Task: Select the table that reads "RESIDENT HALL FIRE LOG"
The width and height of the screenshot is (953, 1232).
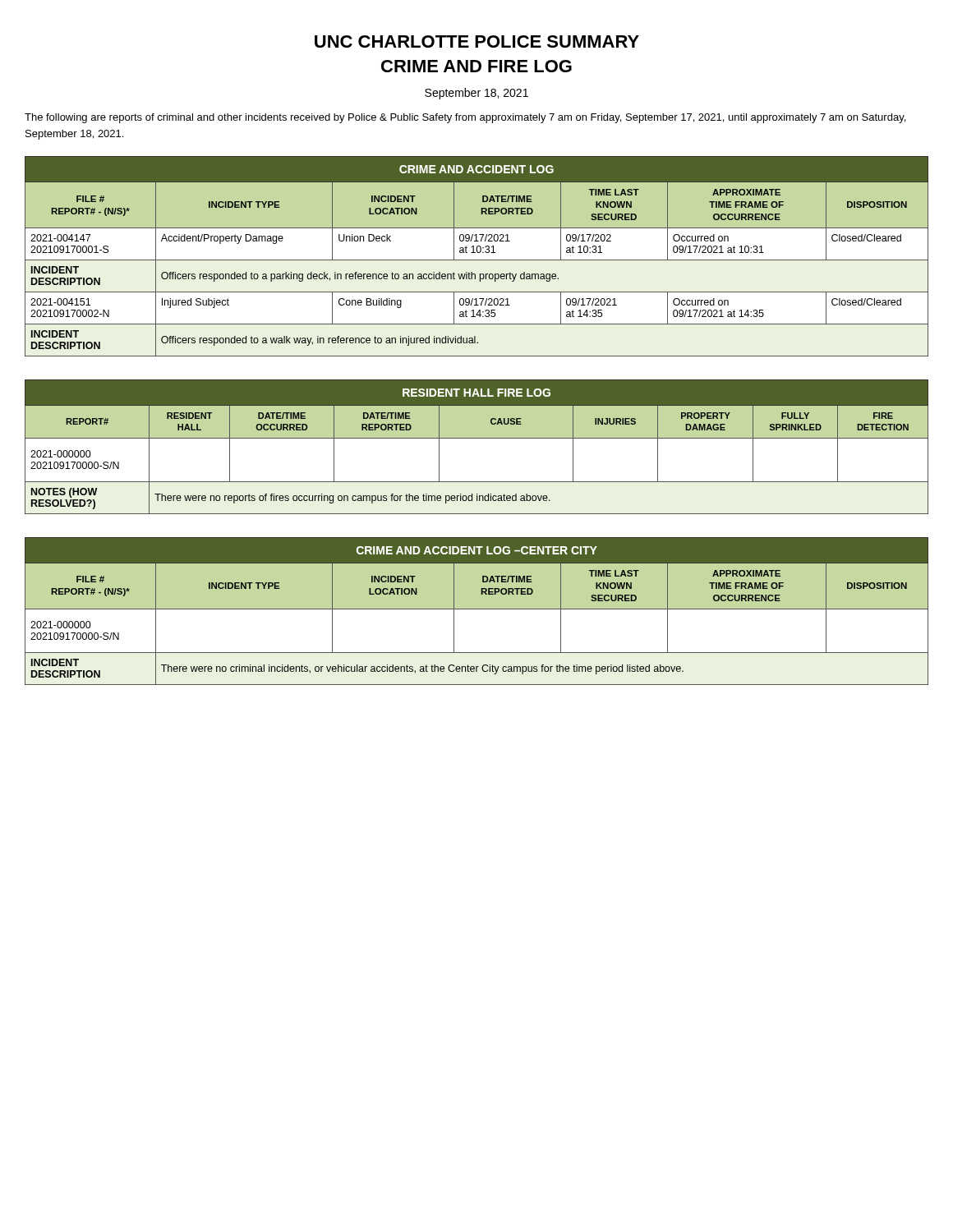Action: pyautogui.click(x=476, y=447)
